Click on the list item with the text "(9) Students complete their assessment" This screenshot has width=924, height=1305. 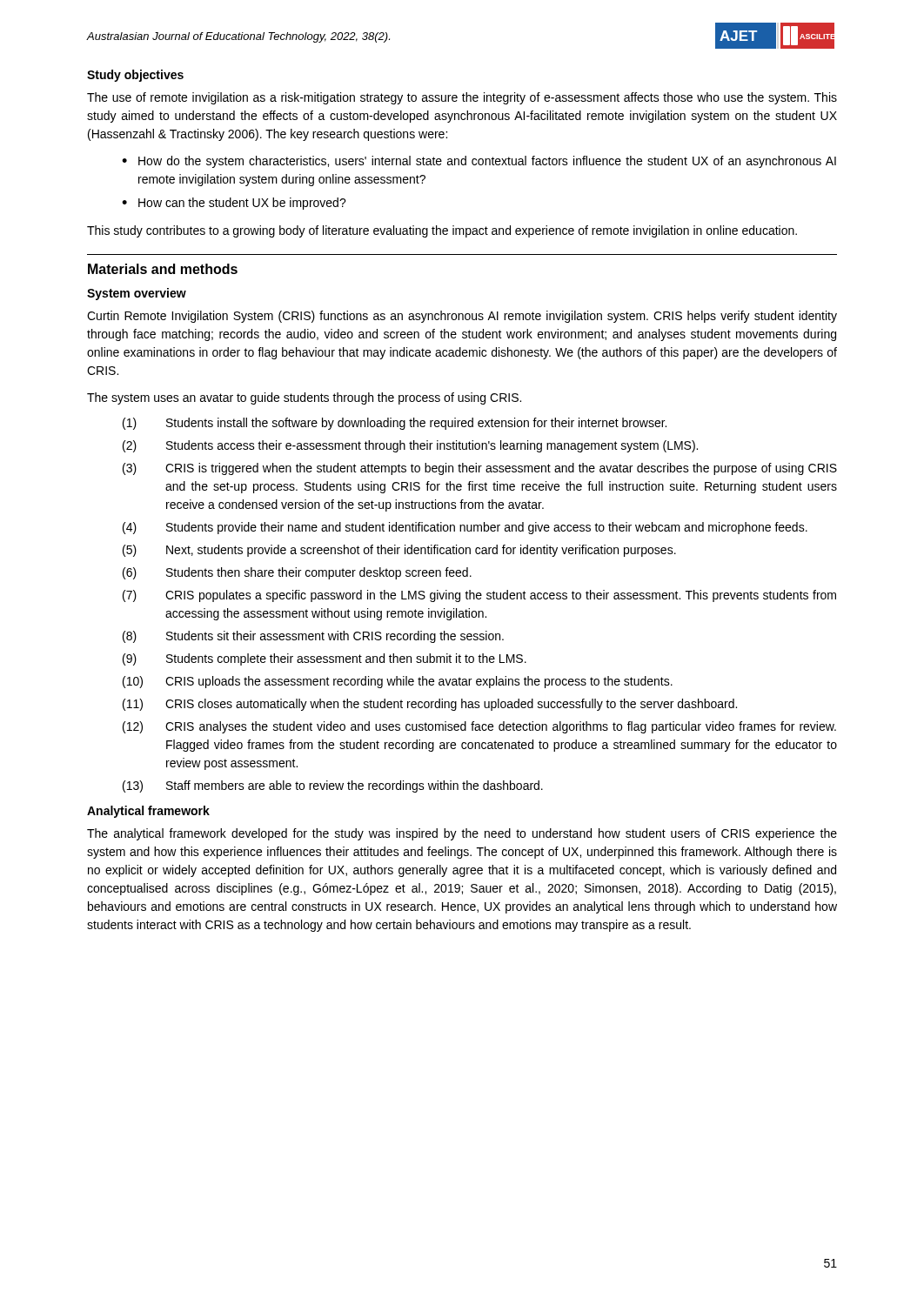pyautogui.click(x=307, y=659)
